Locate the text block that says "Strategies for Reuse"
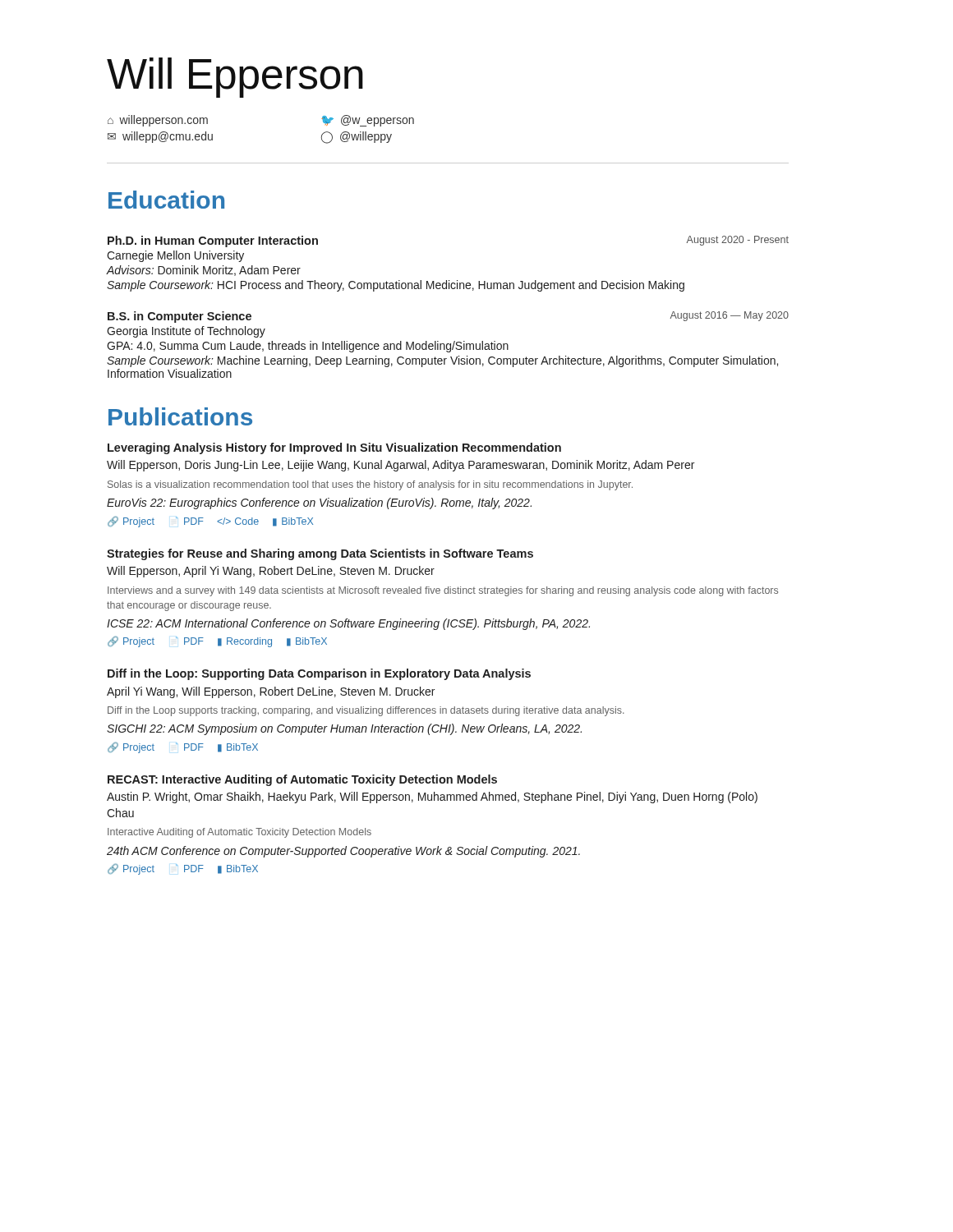 [x=448, y=596]
